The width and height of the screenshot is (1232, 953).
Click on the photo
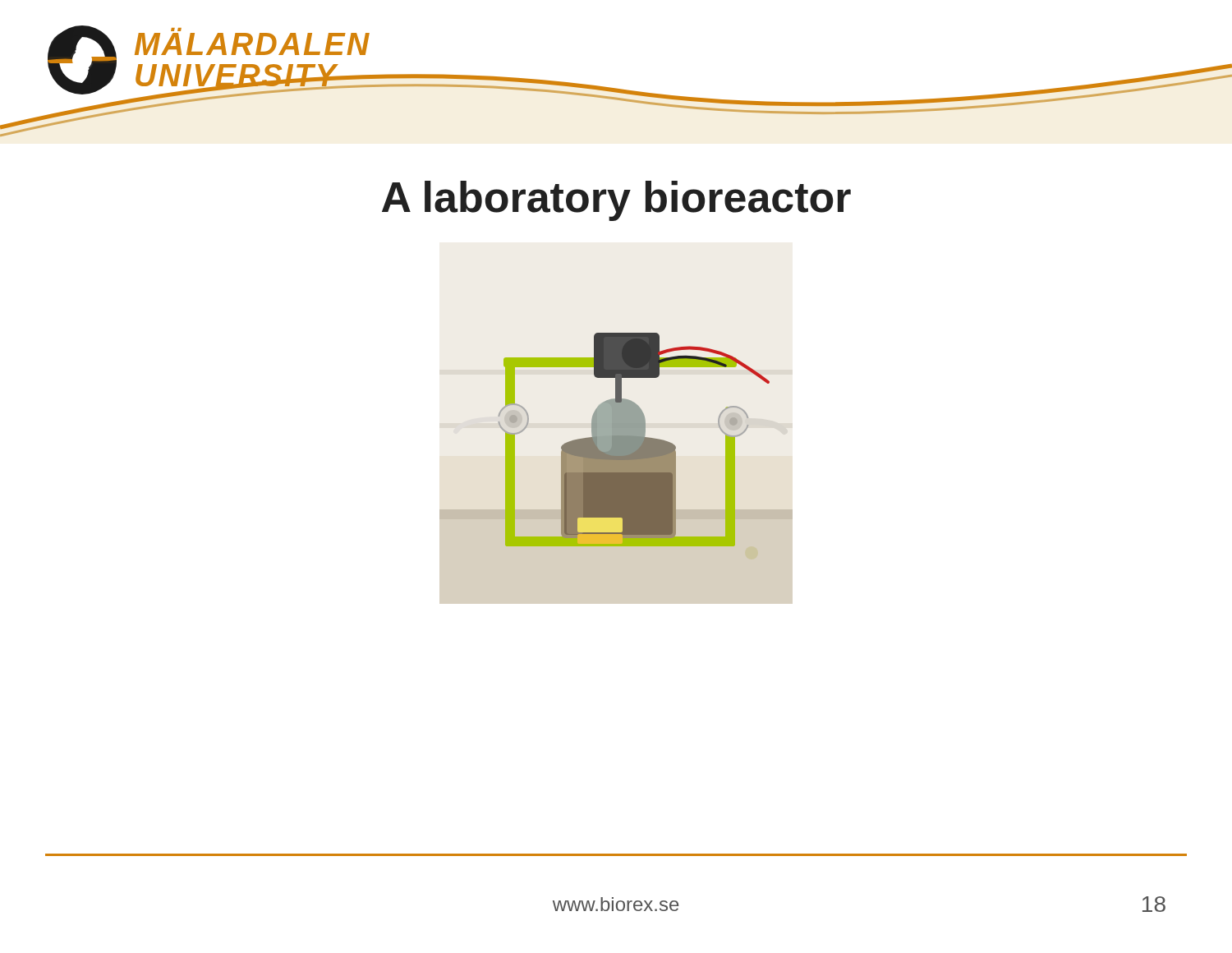tap(616, 423)
